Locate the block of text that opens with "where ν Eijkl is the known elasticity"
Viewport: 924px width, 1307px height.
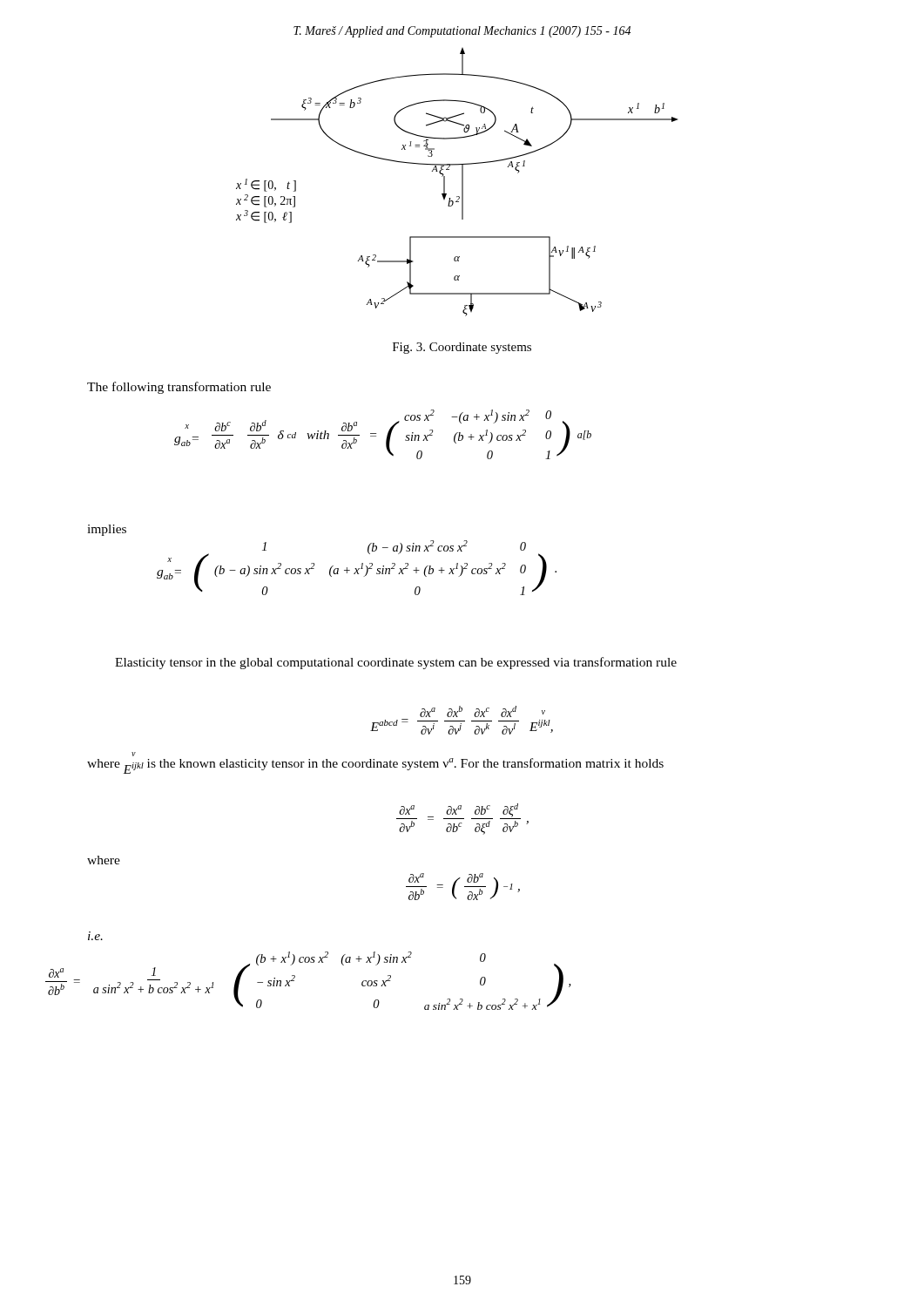[376, 765]
